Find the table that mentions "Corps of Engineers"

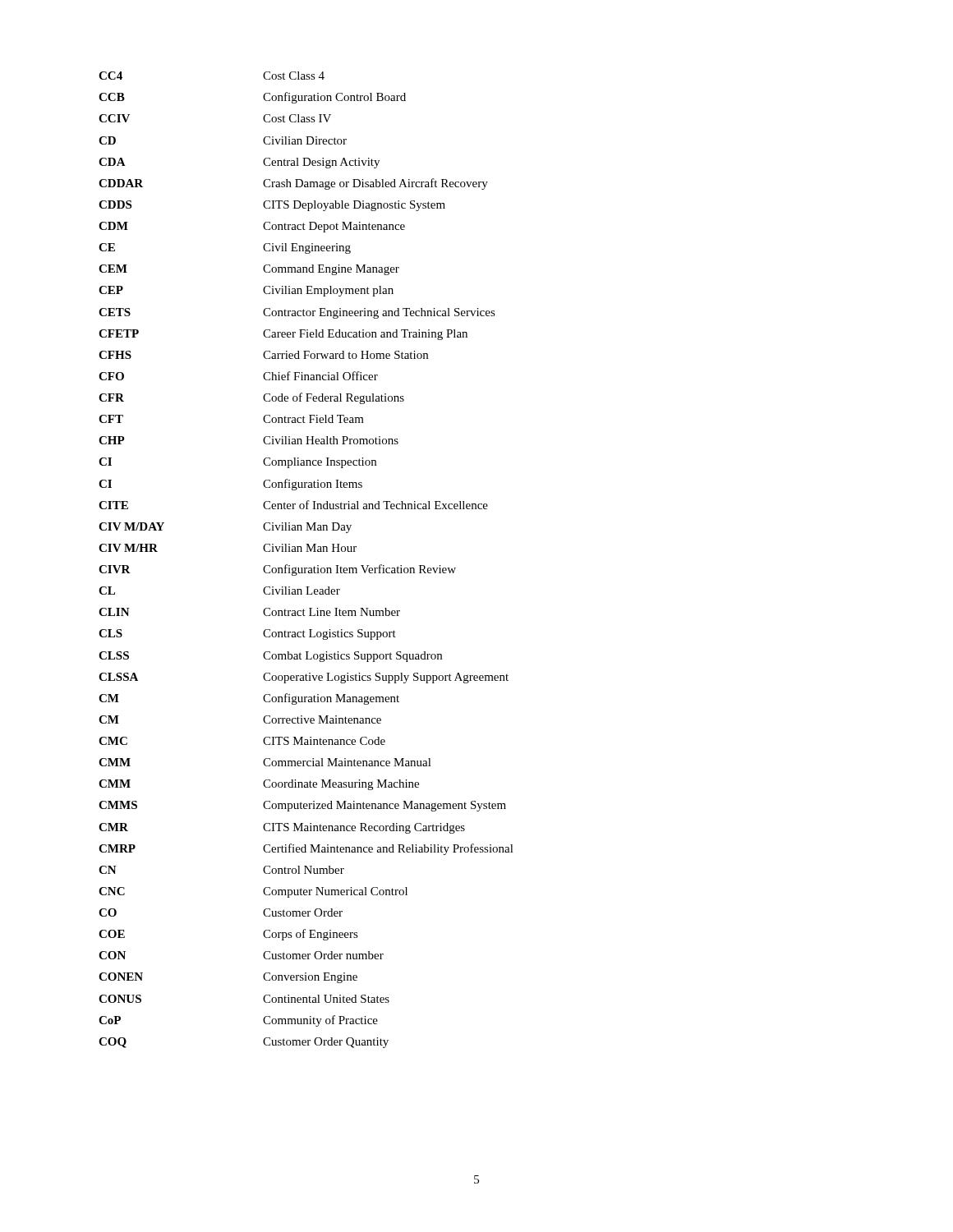coord(476,559)
